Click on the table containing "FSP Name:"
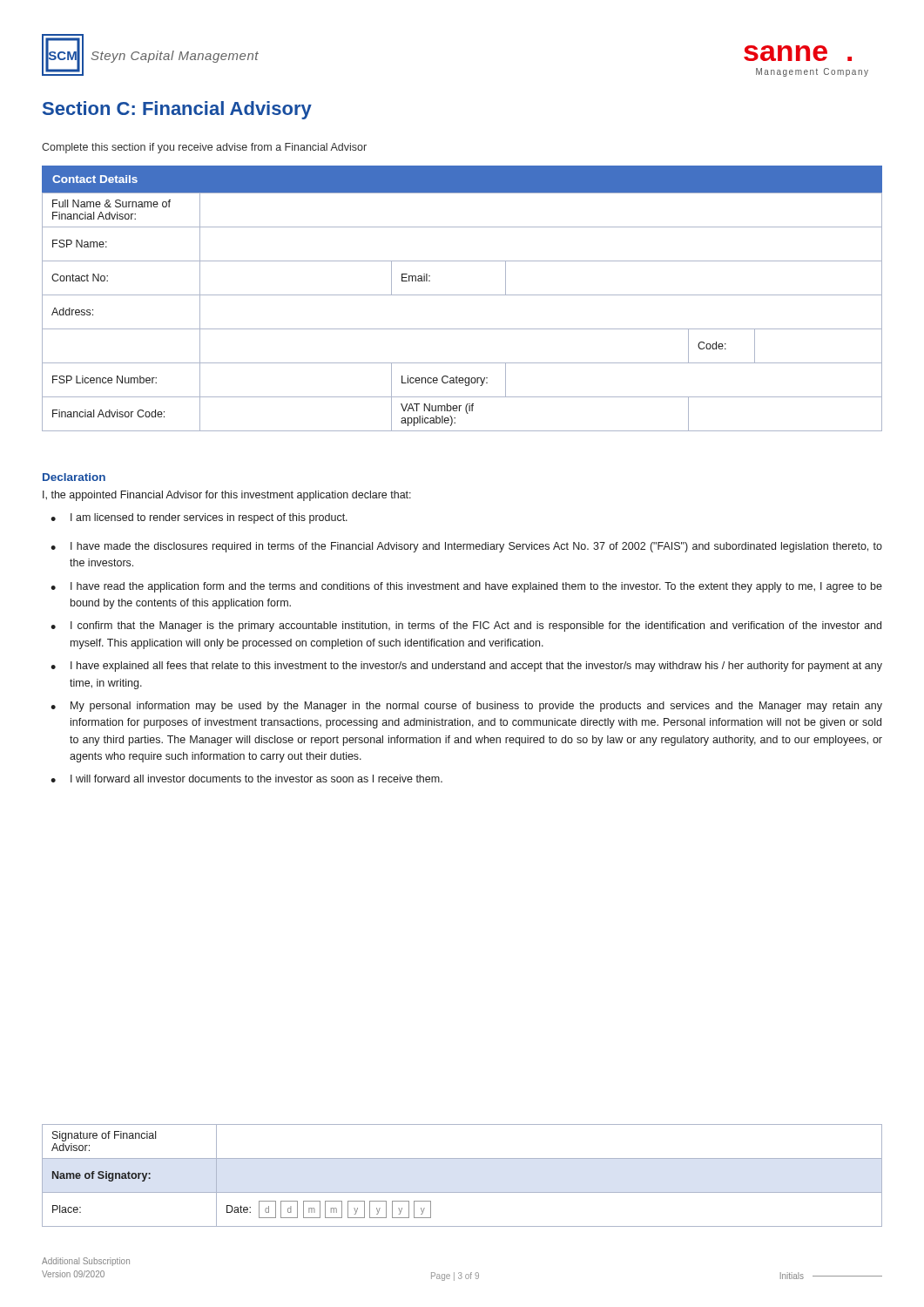 coord(462,298)
